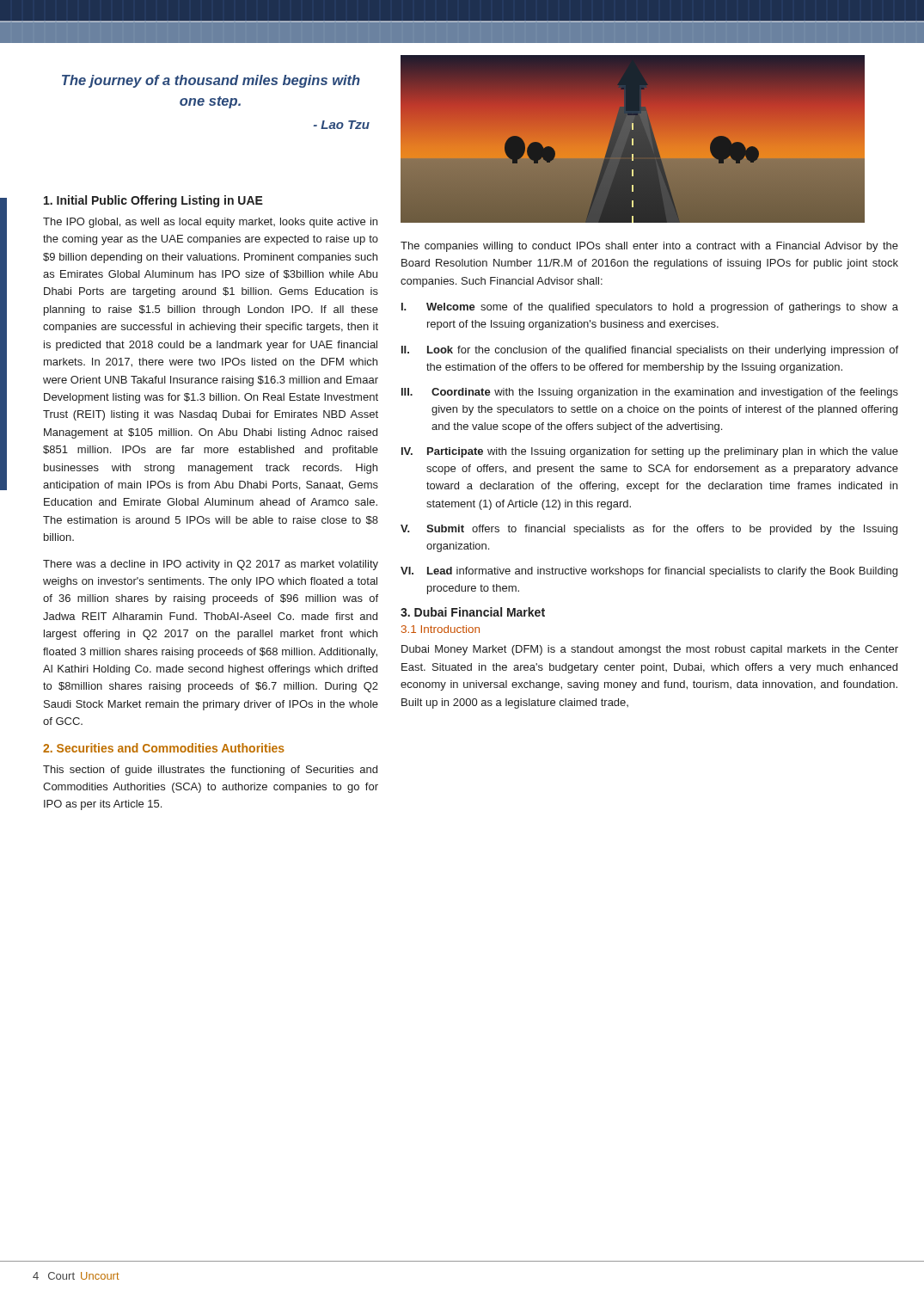Click on the element starting "I. Welcome some of the"
This screenshot has width=924, height=1290.
point(649,316)
